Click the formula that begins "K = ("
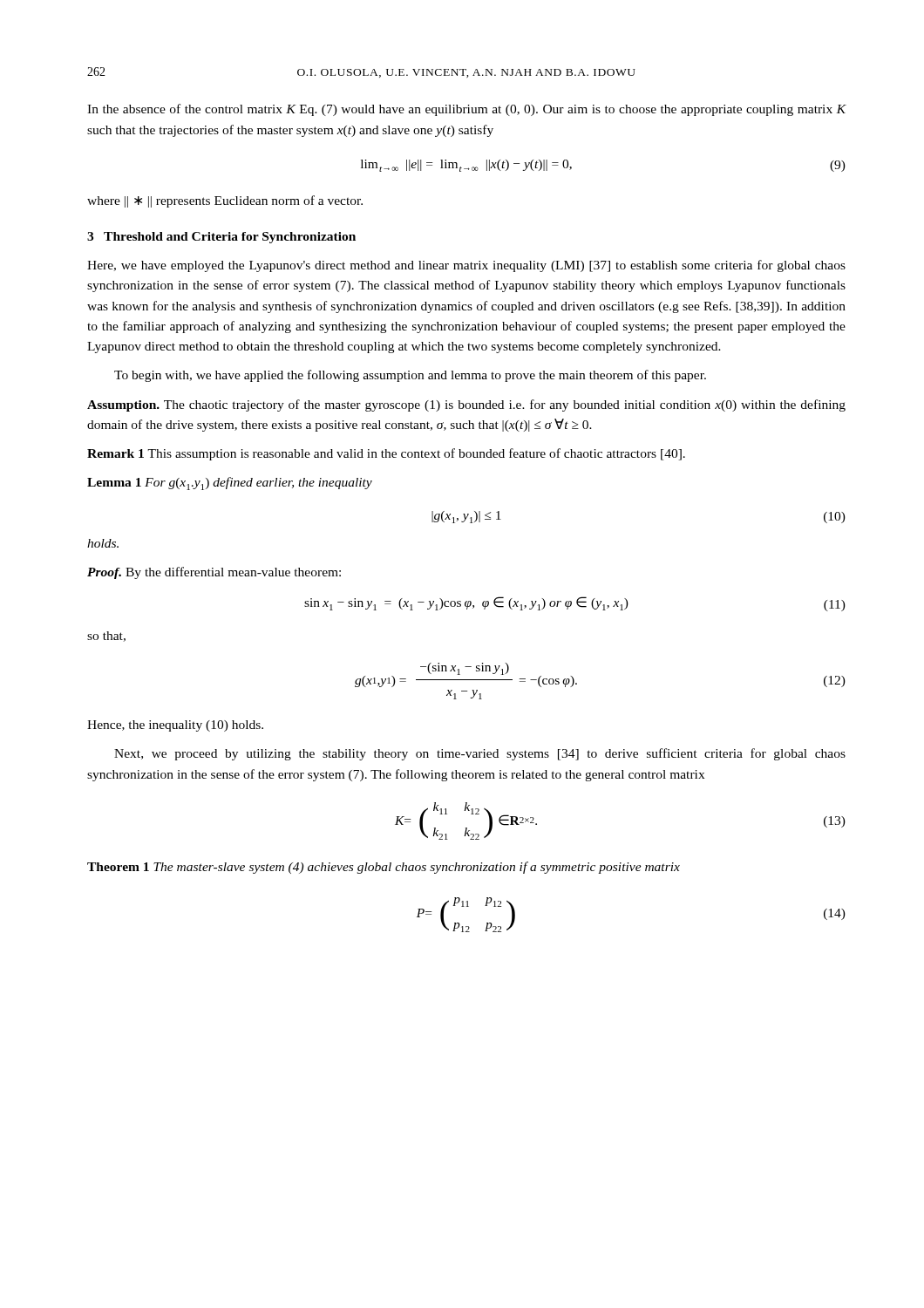924x1308 pixels. pos(471,814)
